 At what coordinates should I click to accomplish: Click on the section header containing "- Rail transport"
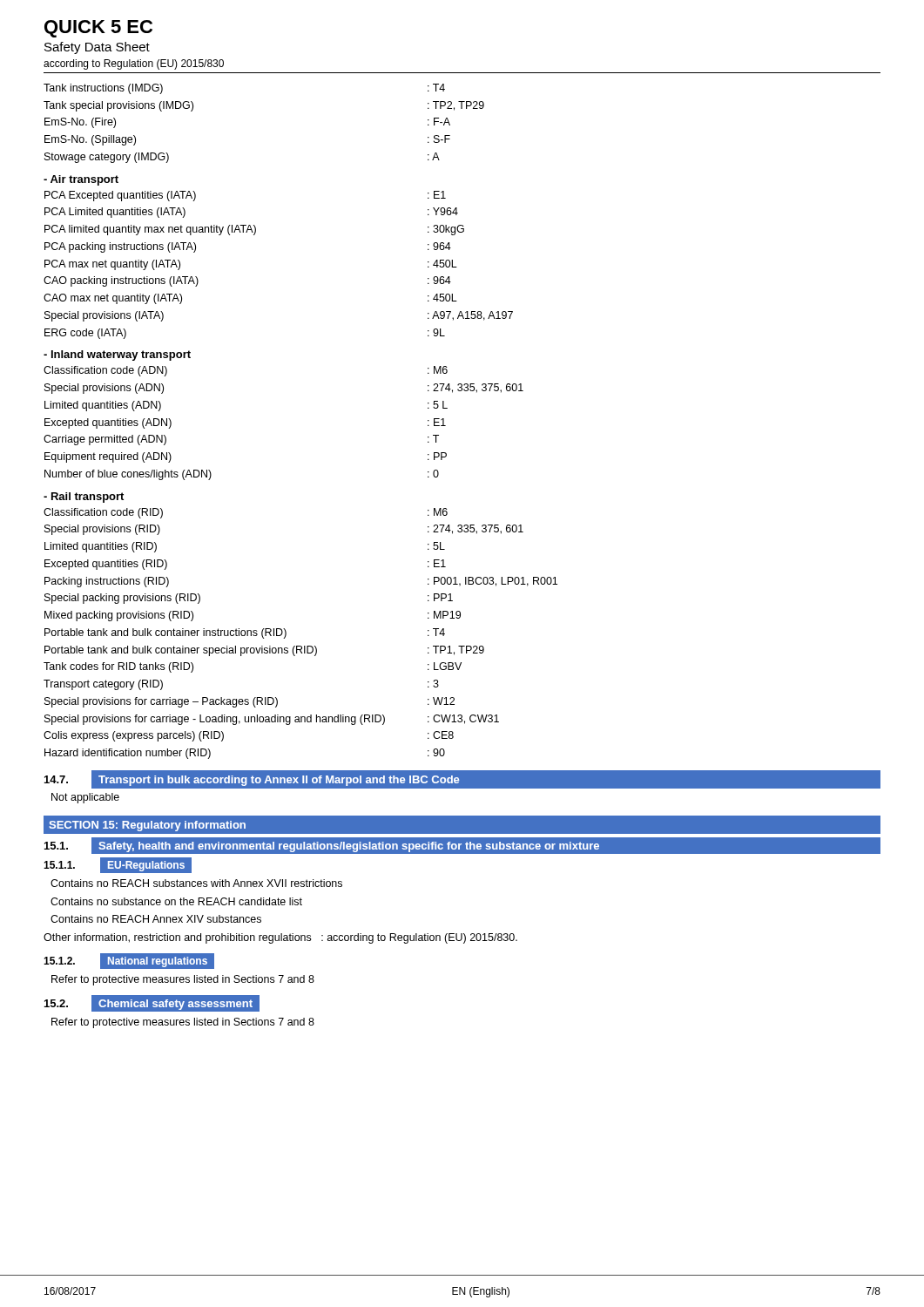tap(84, 496)
